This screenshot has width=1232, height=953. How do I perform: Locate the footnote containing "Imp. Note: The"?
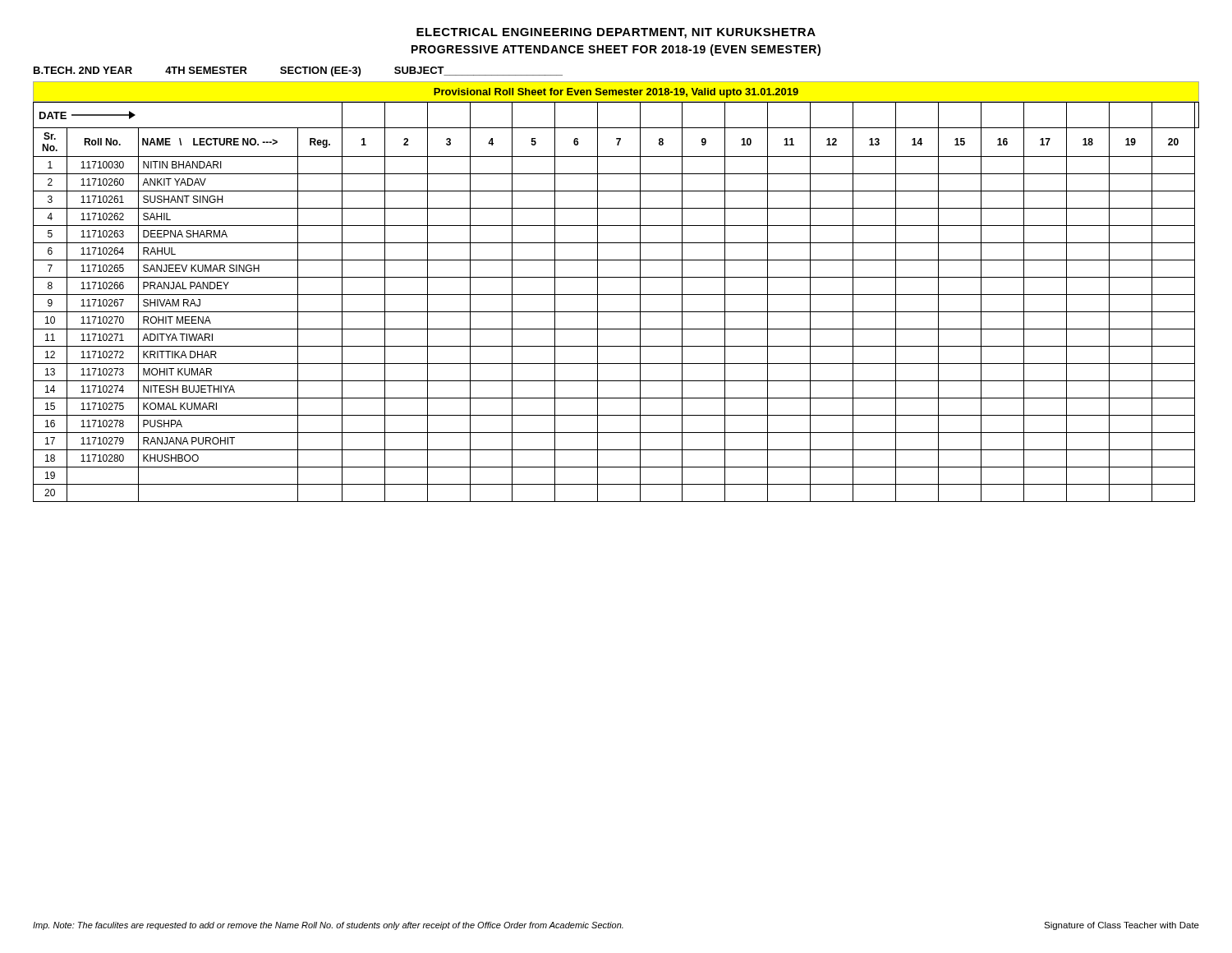point(329,925)
